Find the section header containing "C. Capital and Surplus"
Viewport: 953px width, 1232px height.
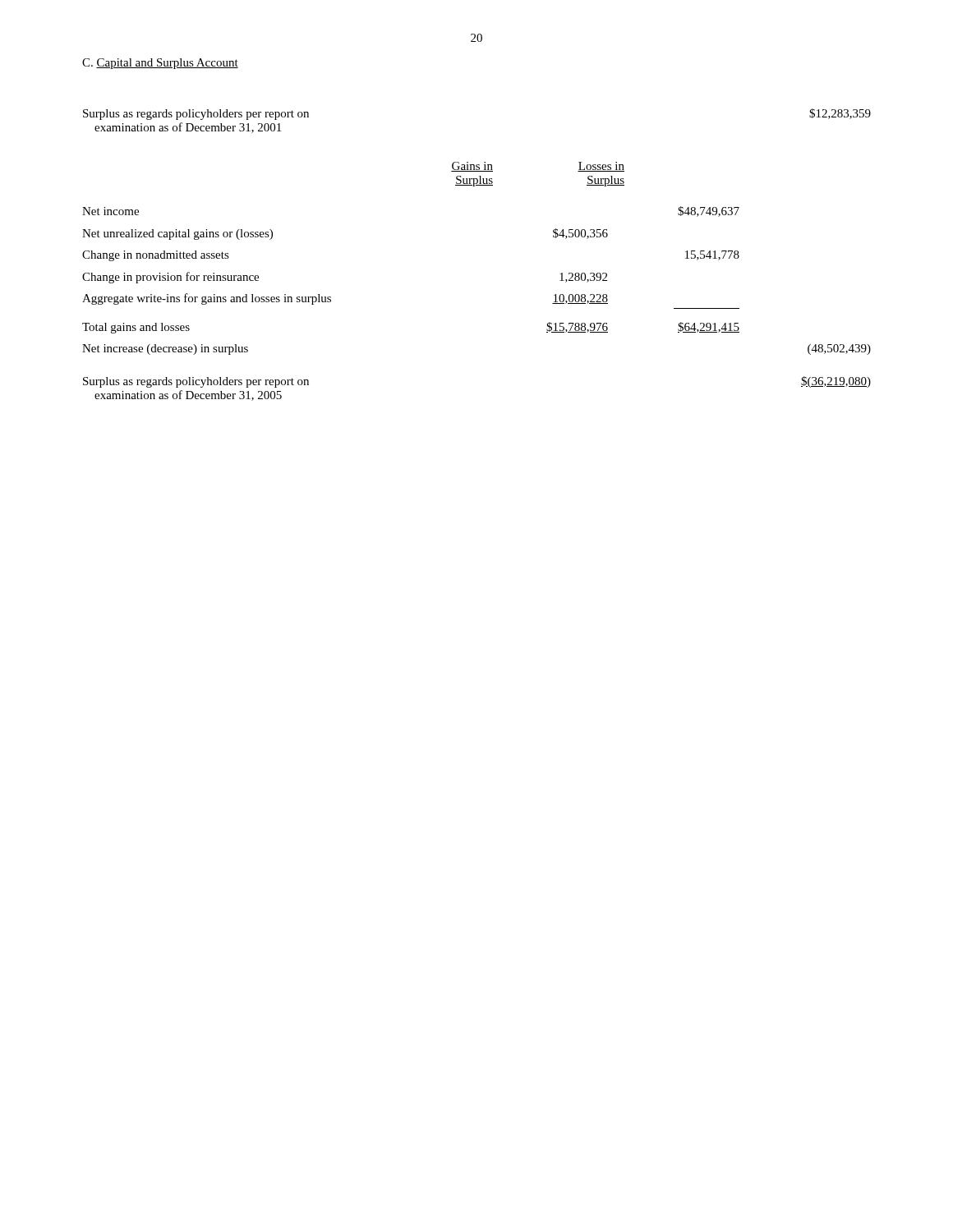pyautogui.click(x=160, y=62)
